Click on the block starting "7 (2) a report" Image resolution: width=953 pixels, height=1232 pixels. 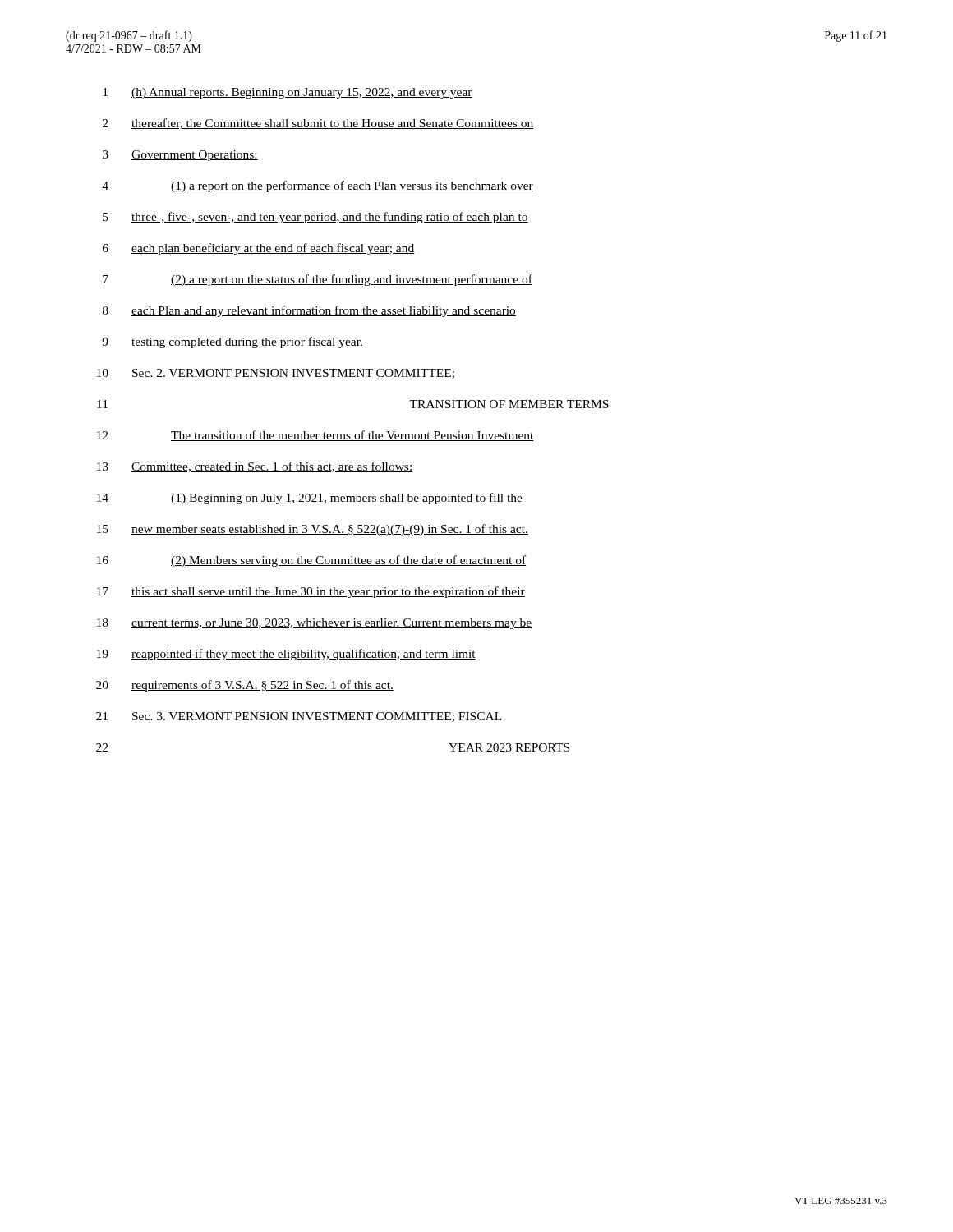point(476,279)
